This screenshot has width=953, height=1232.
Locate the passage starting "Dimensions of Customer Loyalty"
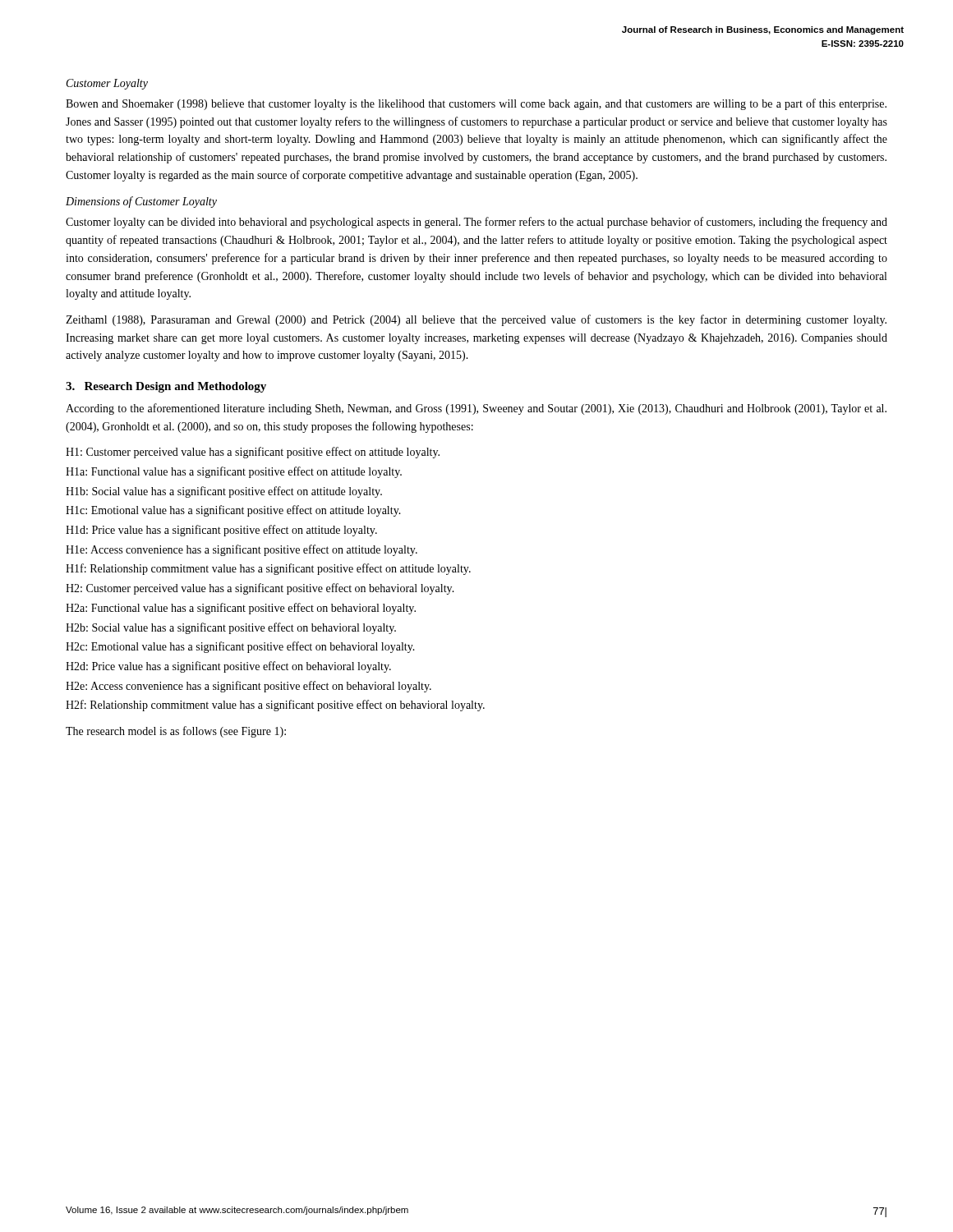(141, 202)
